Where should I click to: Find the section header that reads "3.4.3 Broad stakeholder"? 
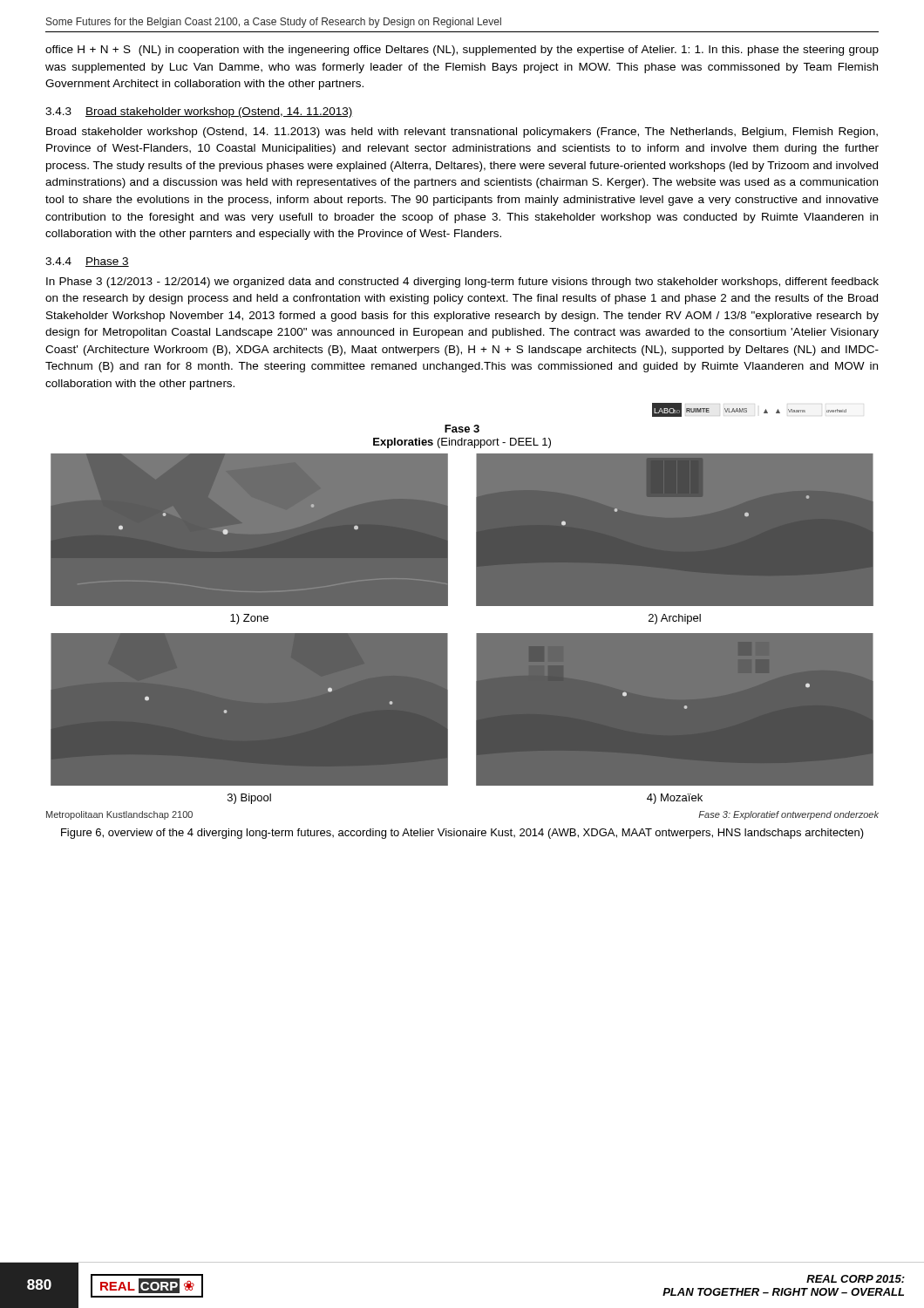click(x=199, y=111)
